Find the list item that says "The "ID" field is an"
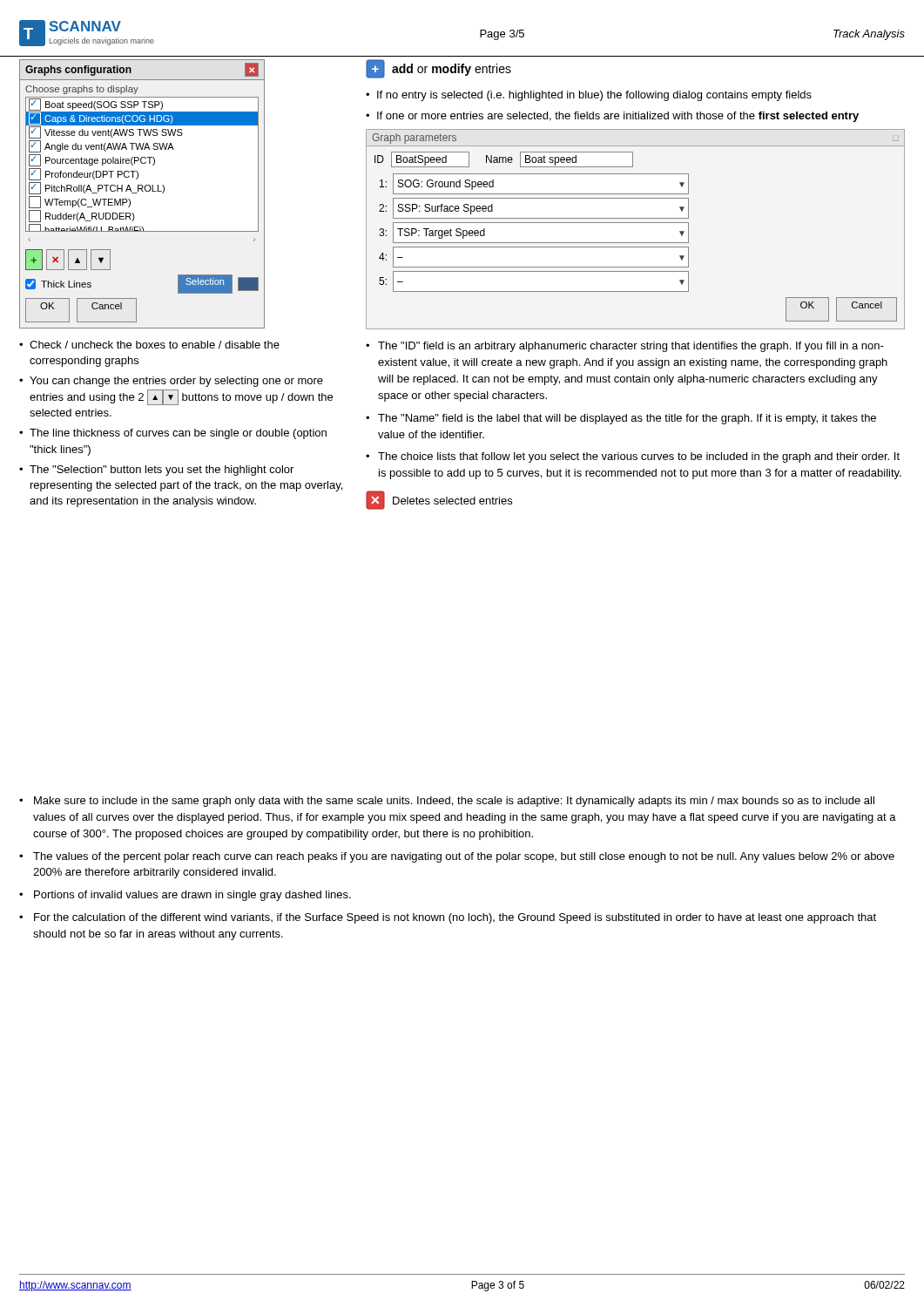This screenshot has height=1307, width=924. [633, 370]
